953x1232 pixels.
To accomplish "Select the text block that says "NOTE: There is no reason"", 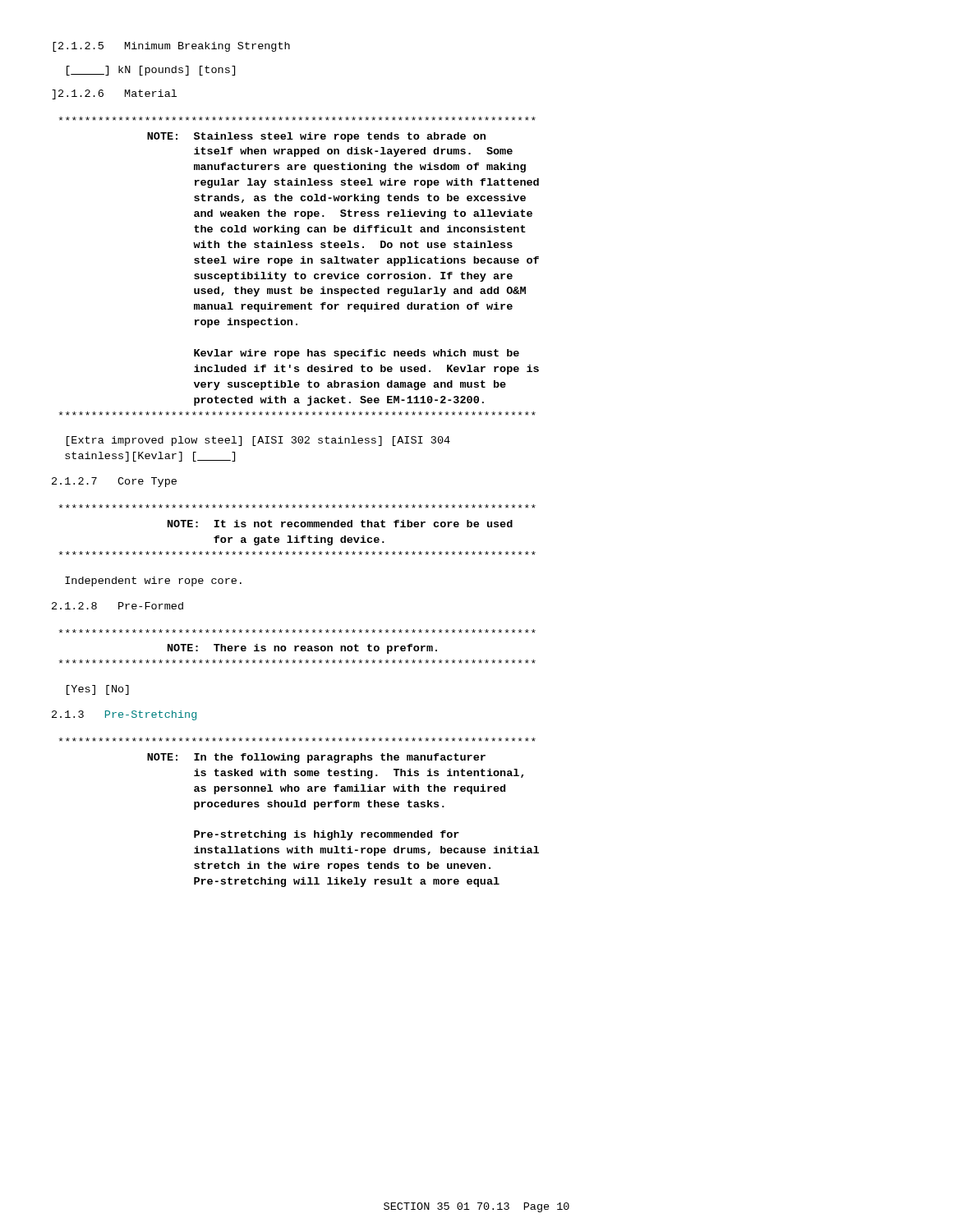I will (476, 650).
